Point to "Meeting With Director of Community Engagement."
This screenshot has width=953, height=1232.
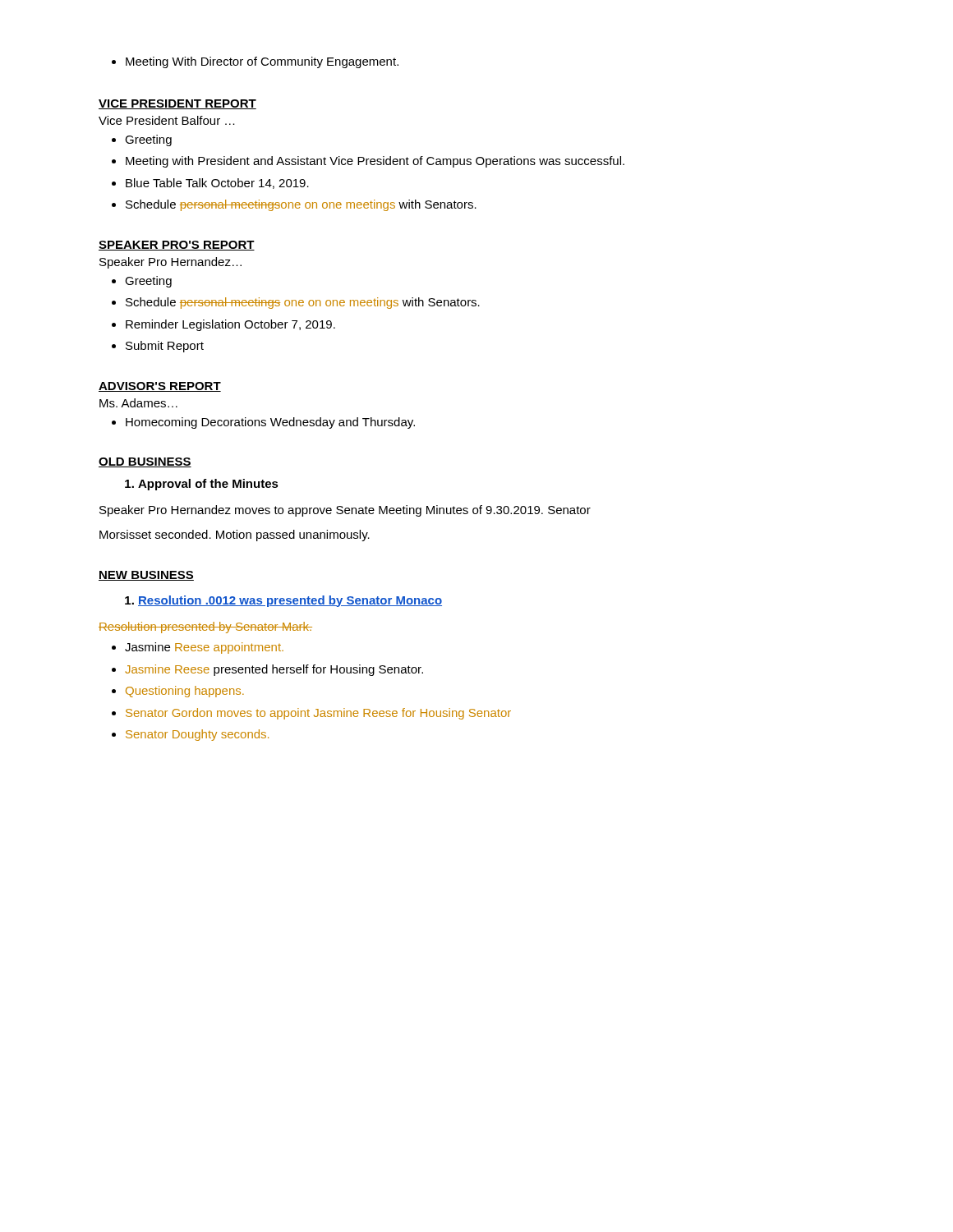coord(255,62)
